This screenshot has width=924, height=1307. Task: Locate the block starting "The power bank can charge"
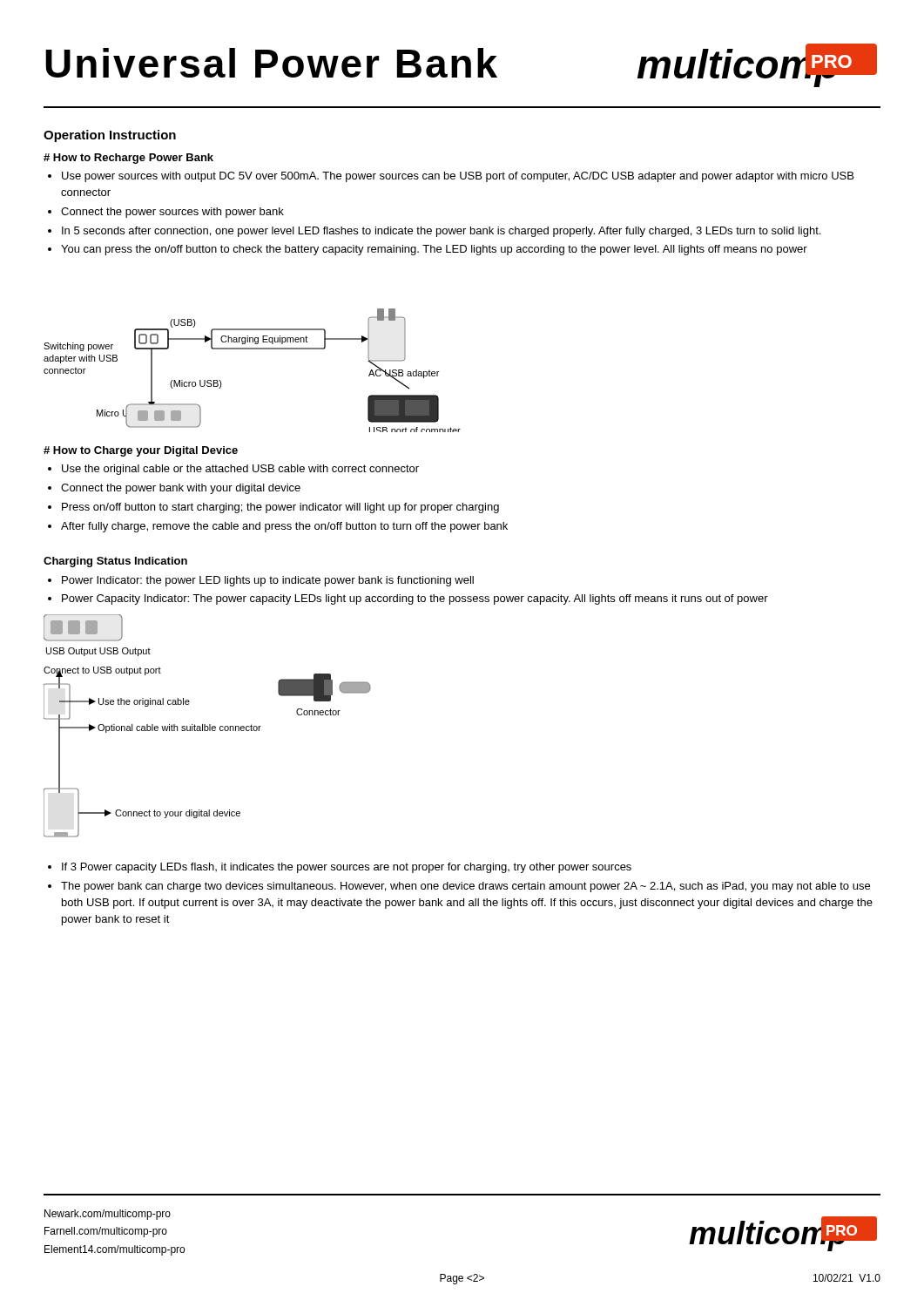tap(467, 902)
